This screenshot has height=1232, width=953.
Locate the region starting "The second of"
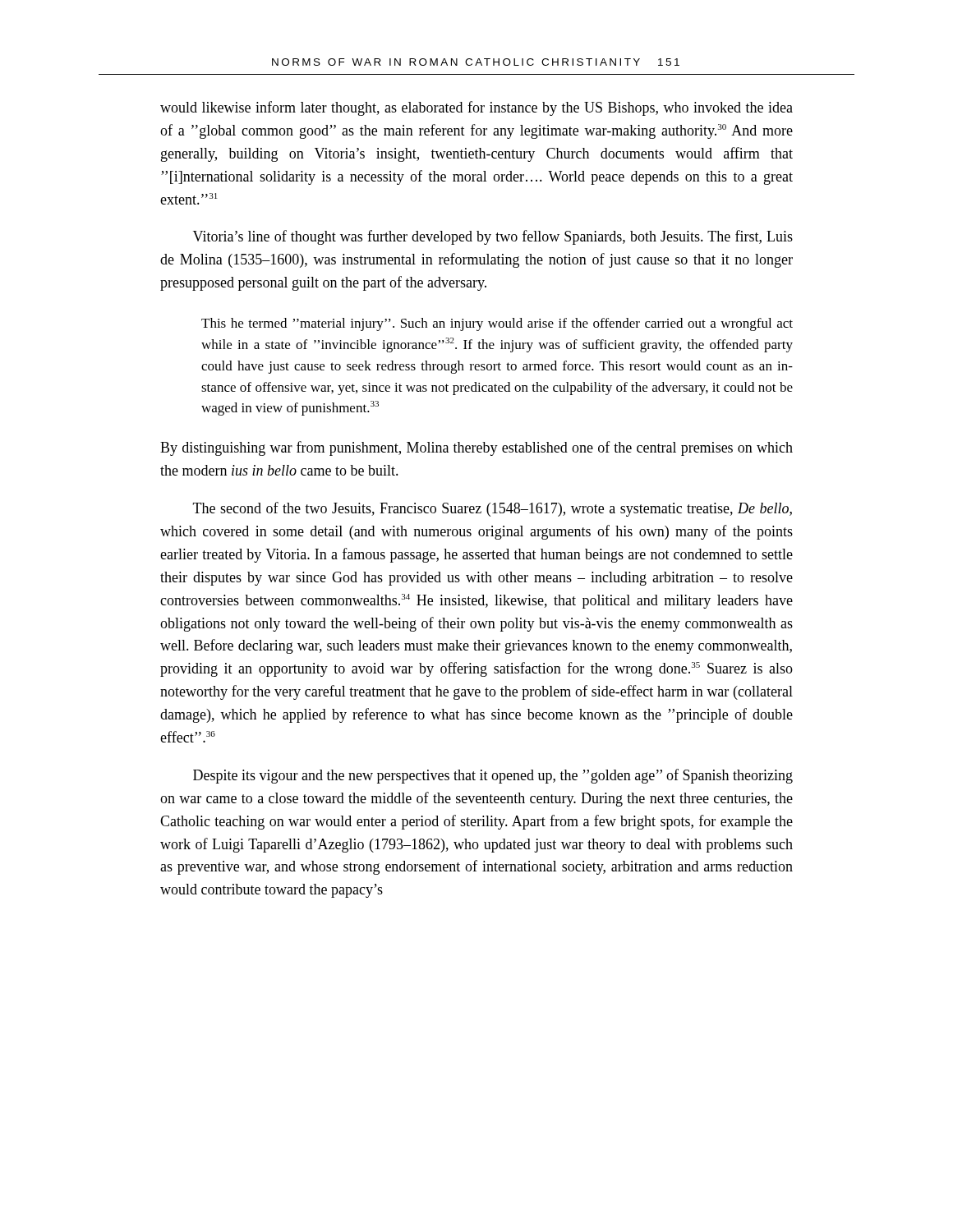[476, 623]
